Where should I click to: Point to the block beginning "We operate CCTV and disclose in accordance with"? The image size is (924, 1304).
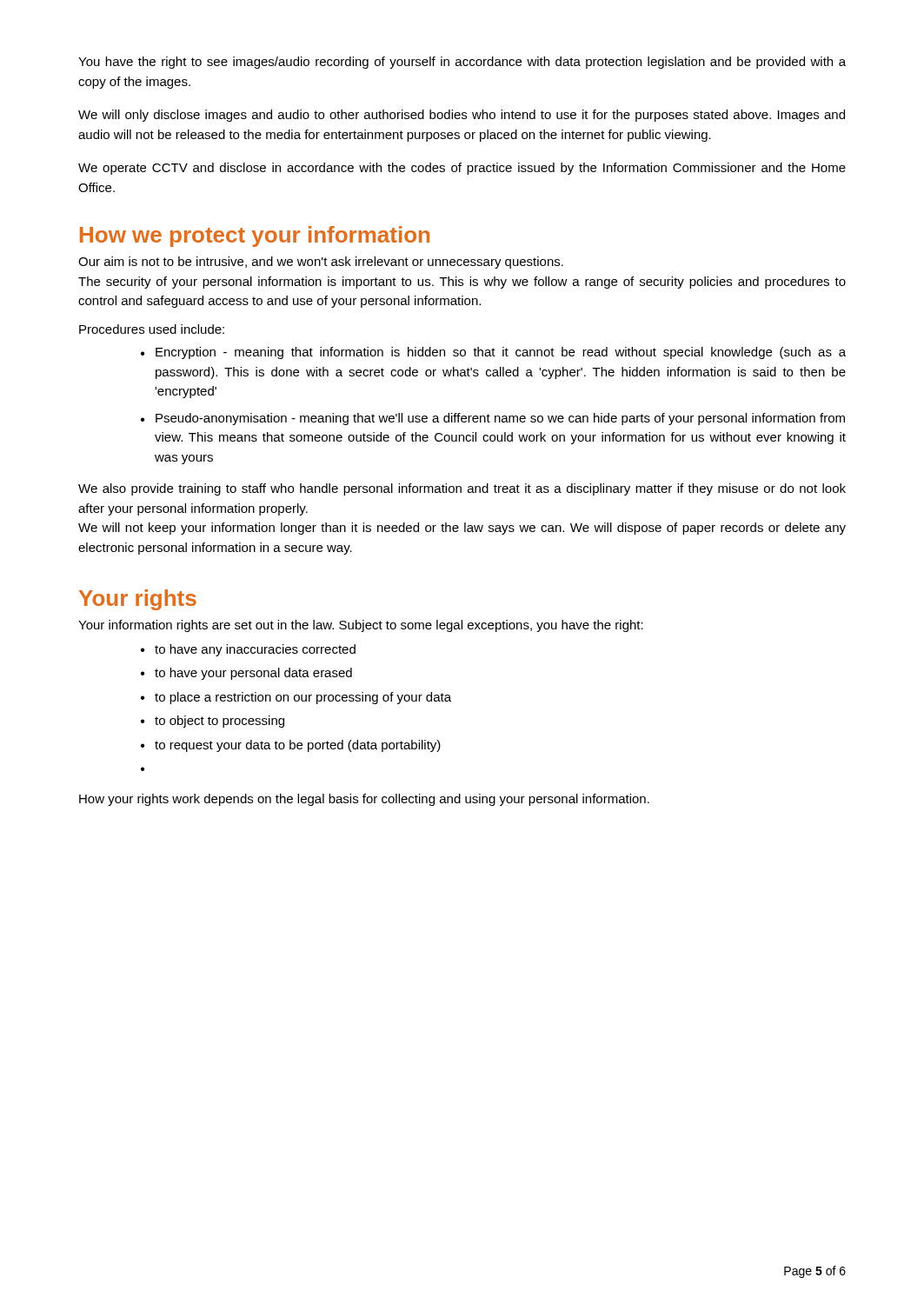click(x=462, y=177)
